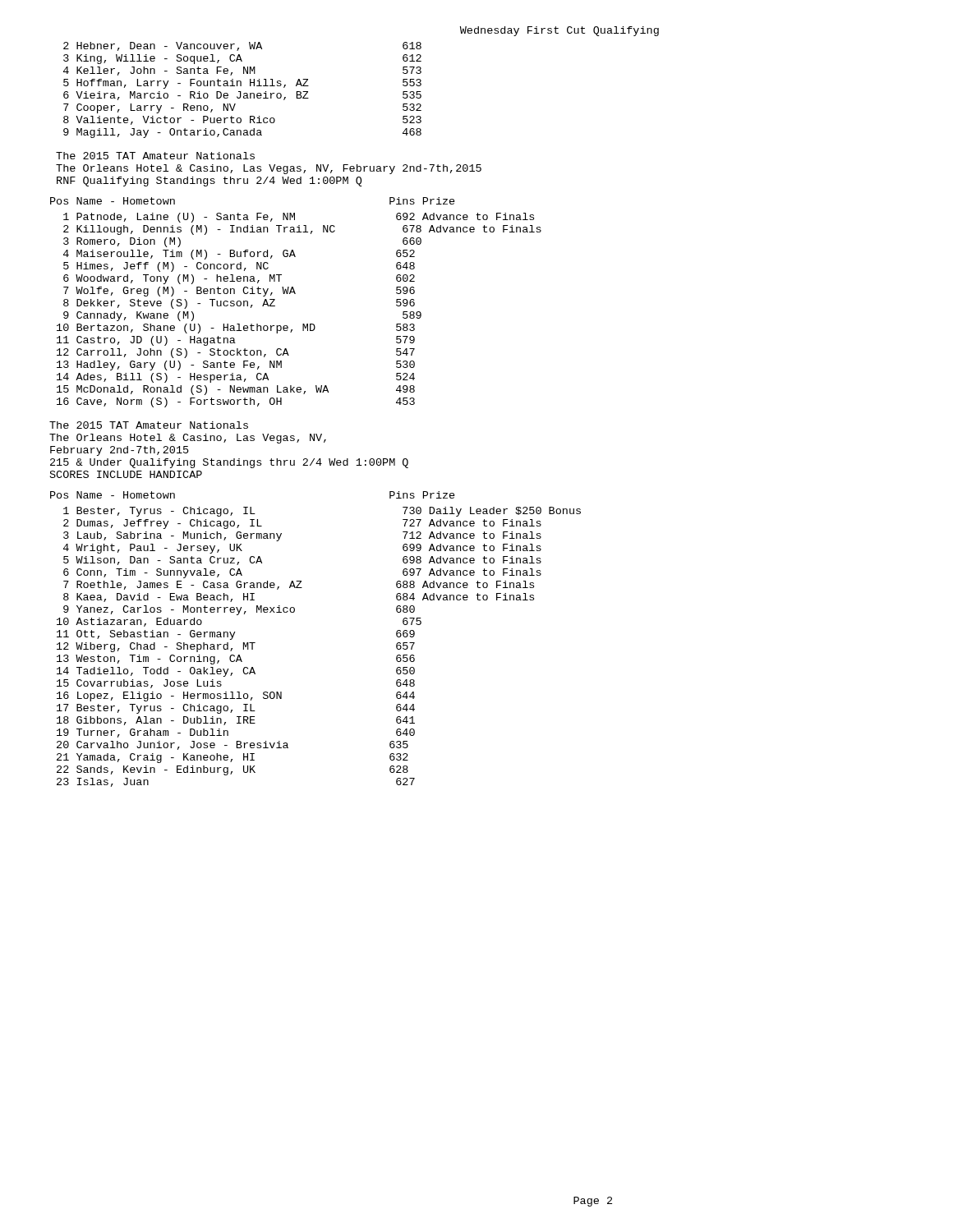Image resolution: width=953 pixels, height=1232 pixels.
Task: Point to the text block starting "3 Romero, Dion"
Action: point(476,242)
